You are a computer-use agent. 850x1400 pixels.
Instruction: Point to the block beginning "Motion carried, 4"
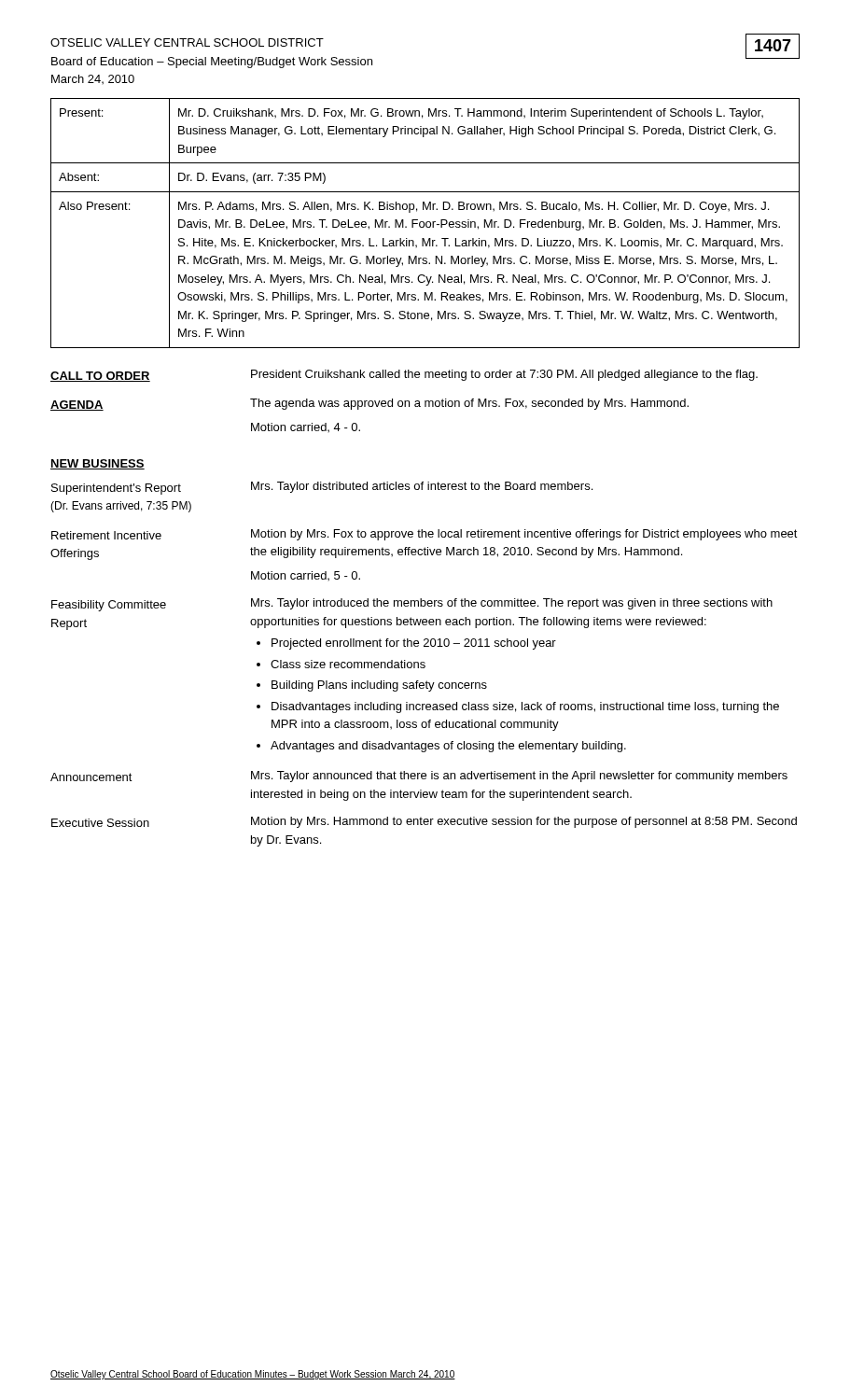306,427
